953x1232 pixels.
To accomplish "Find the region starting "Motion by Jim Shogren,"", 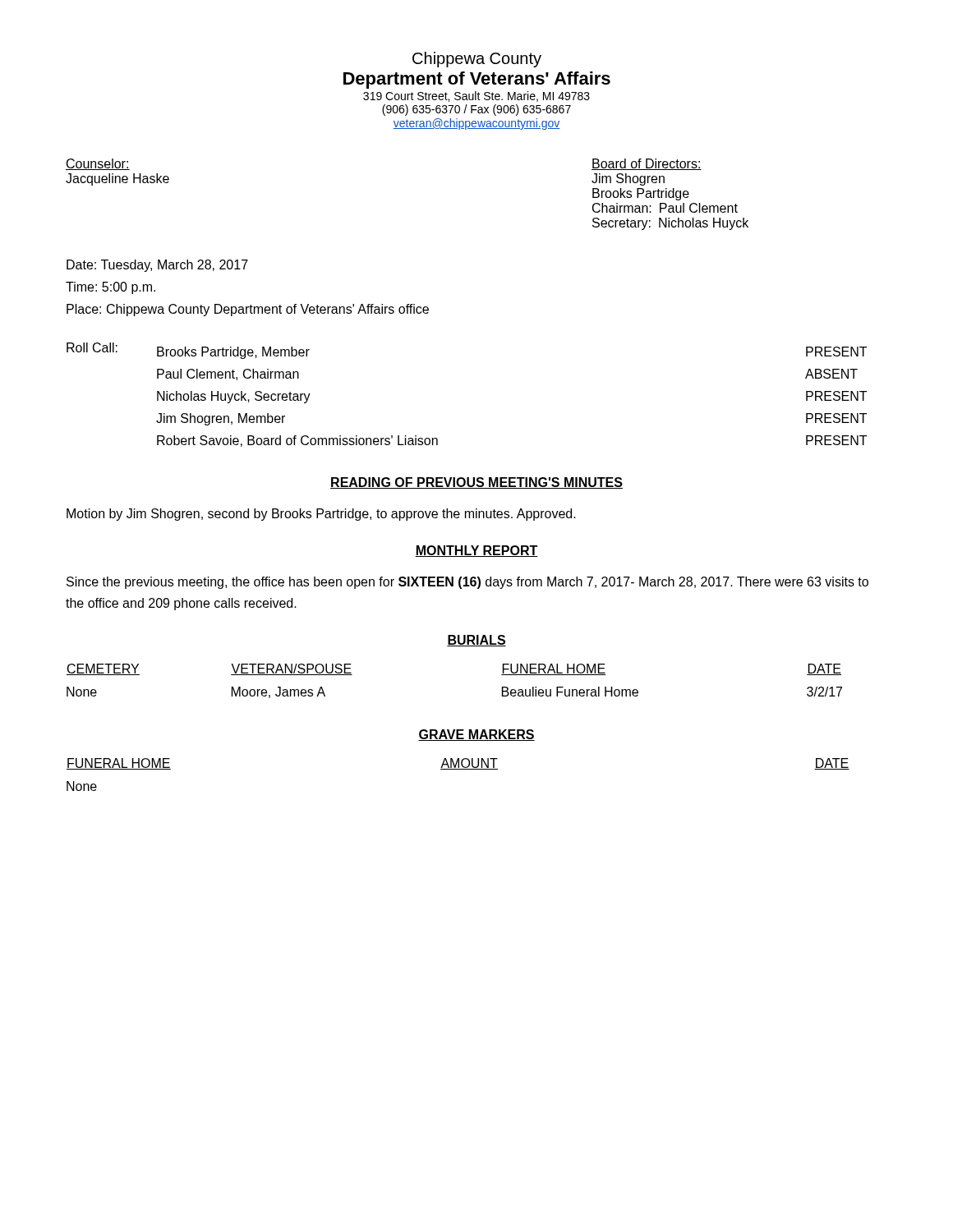I will pyautogui.click(x=321, y=513).
